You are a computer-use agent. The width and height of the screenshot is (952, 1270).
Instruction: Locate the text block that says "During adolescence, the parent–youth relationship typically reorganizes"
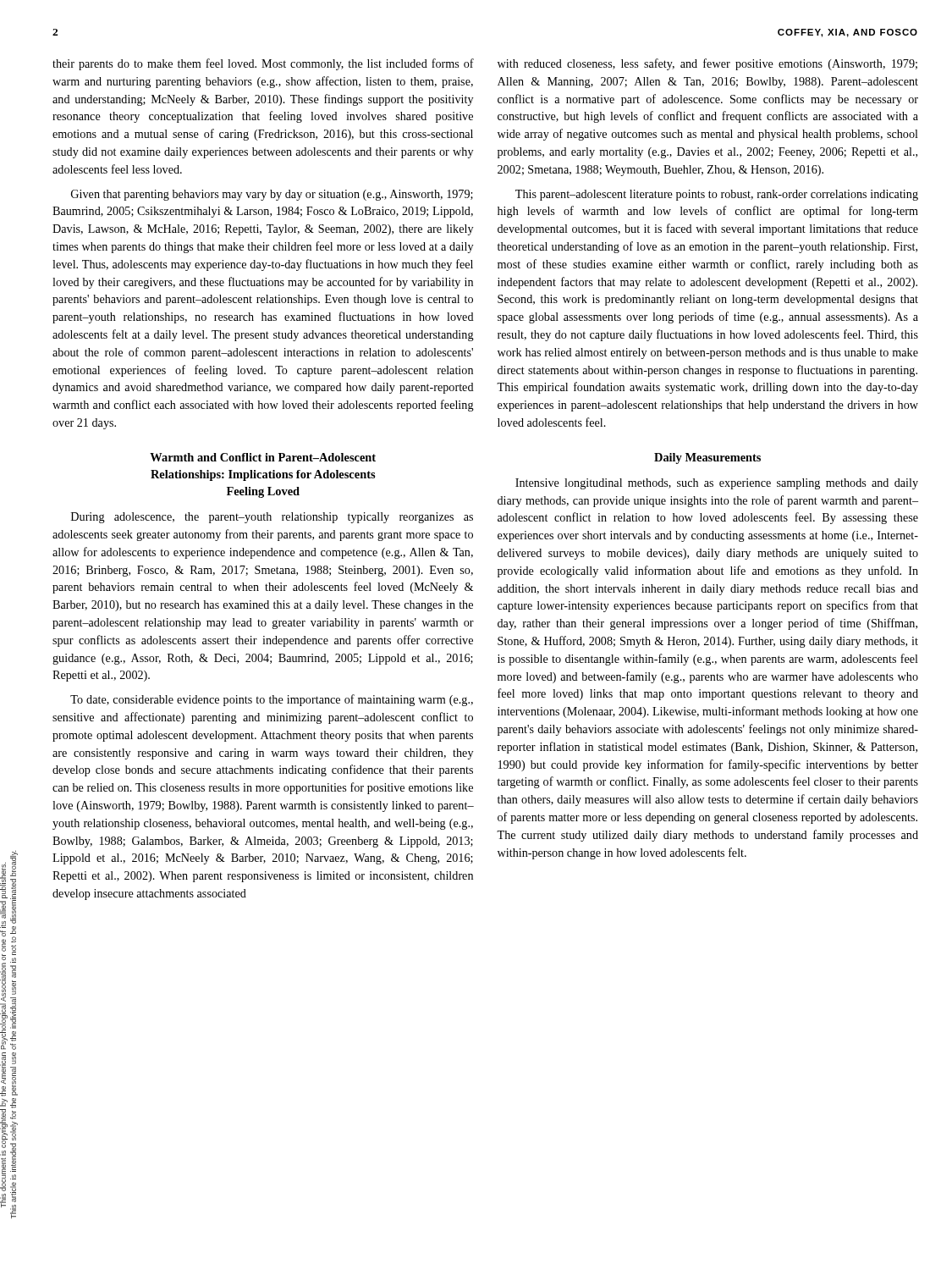click(263, 705)
